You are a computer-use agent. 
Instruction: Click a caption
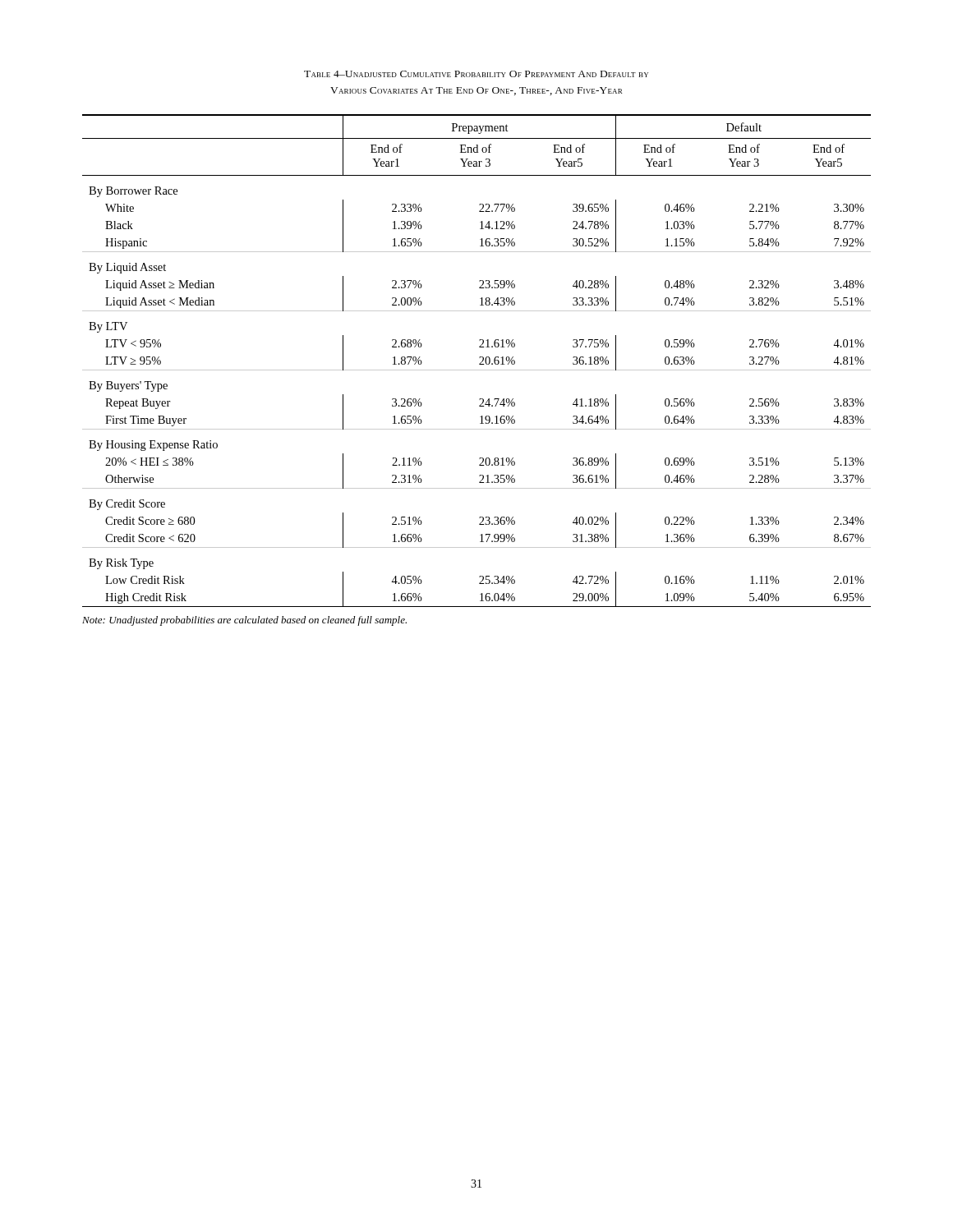point(476,82)
